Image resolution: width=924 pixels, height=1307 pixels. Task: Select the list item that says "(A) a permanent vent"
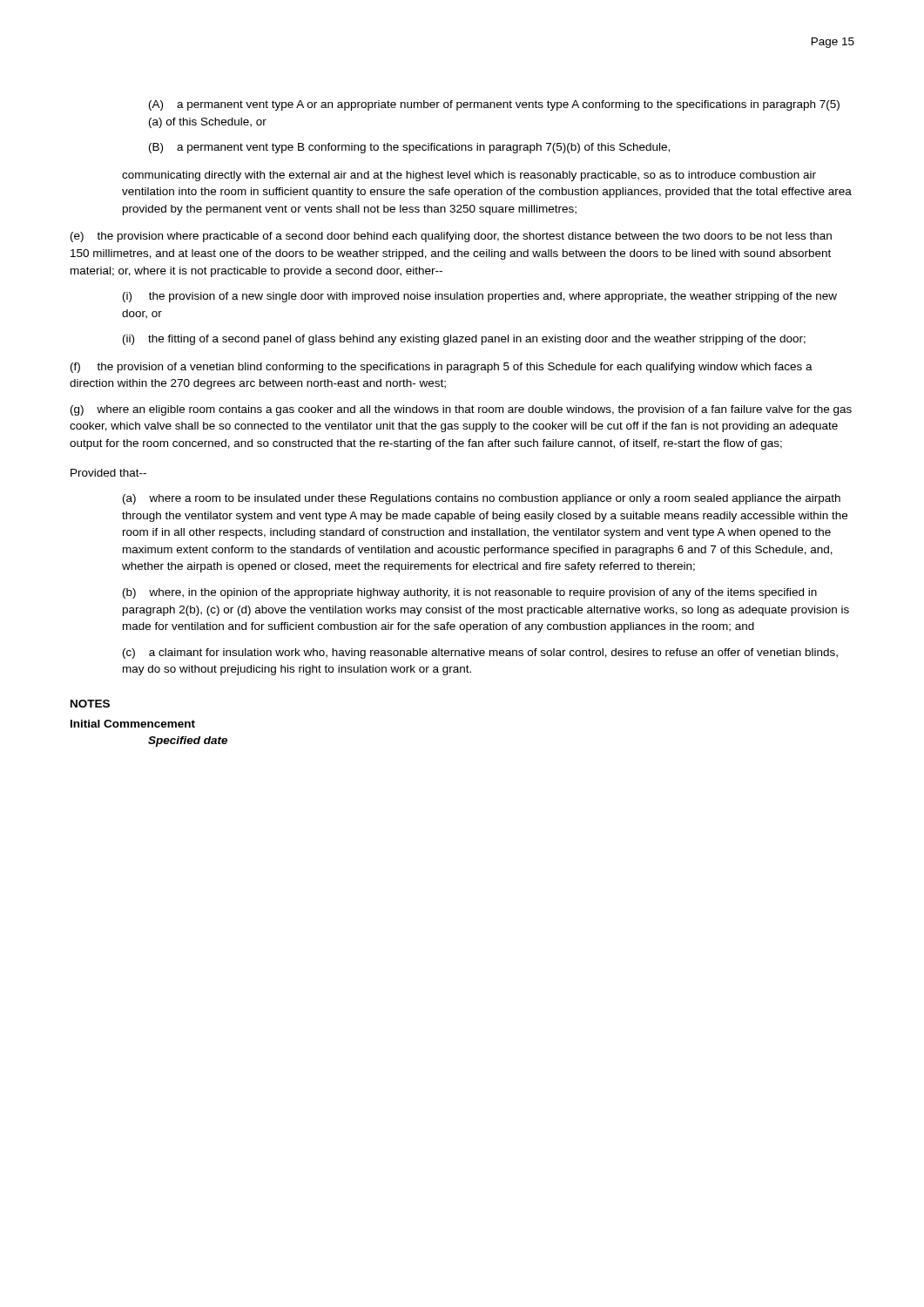[494, 113]
